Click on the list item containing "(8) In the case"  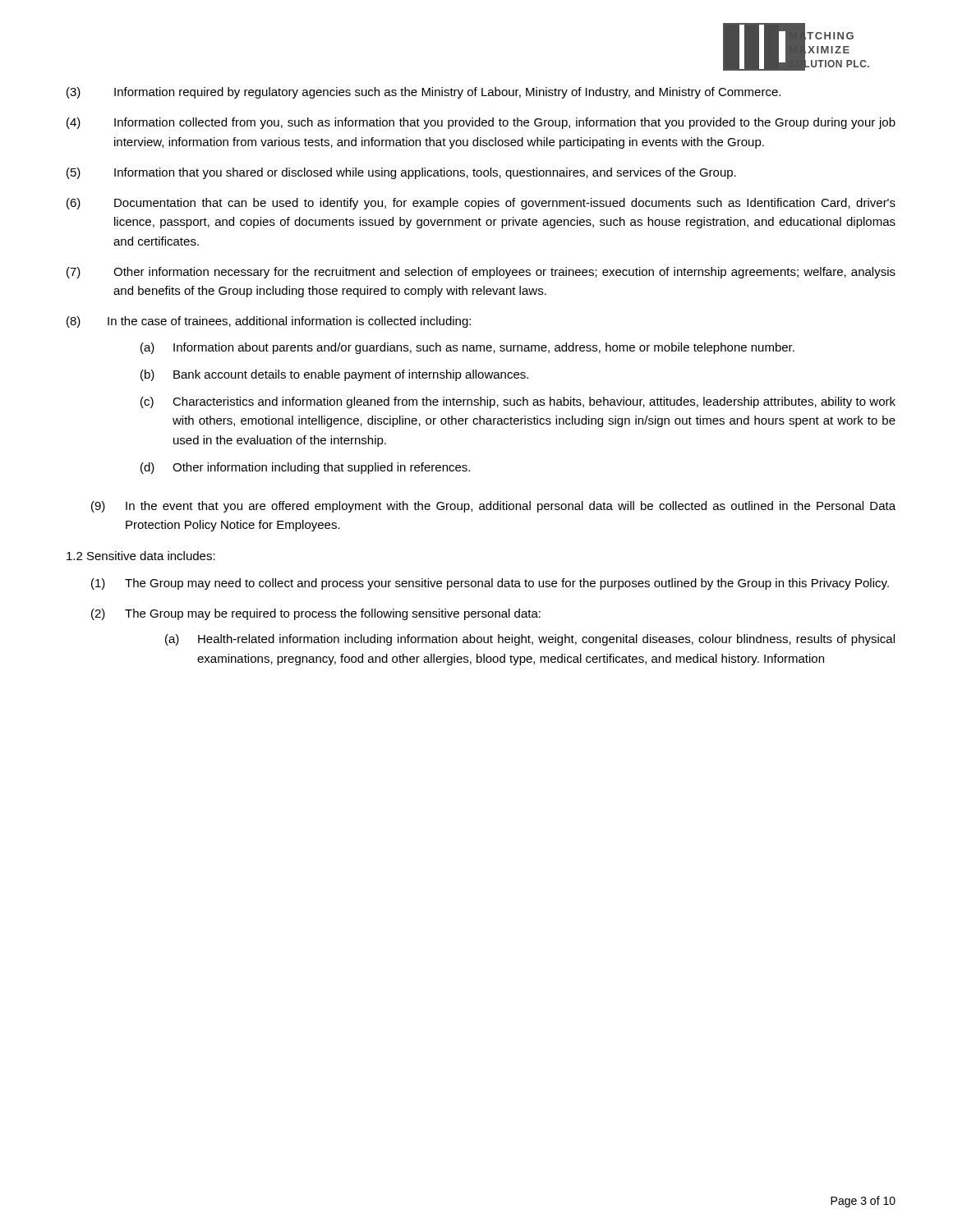pos(481,398)
